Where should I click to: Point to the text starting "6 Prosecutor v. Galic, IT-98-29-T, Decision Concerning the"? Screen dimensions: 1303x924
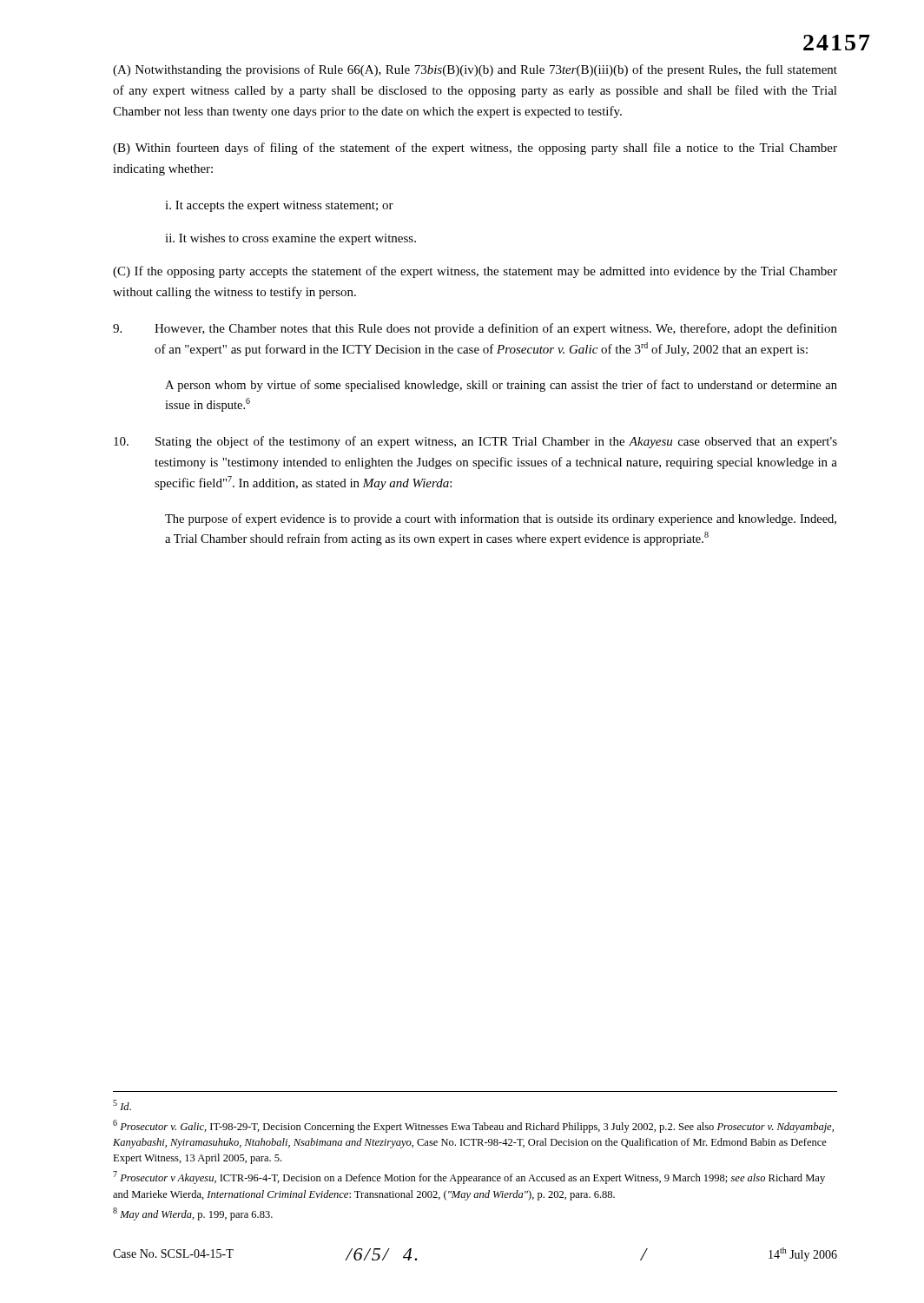tap(474, 1141)
